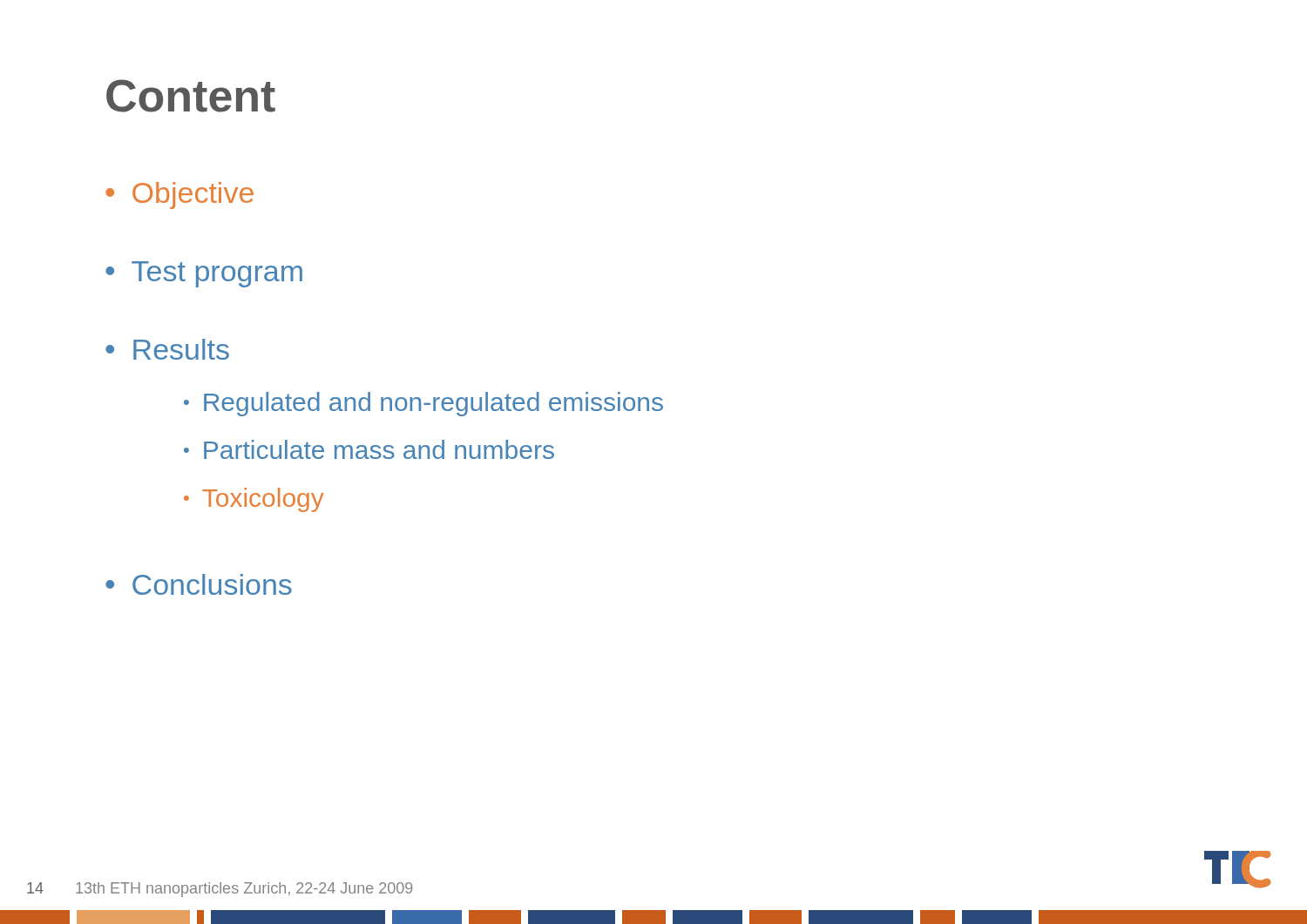Click on the list item with the text "• Test program"

pyautogui.click(x=204, y=271)
